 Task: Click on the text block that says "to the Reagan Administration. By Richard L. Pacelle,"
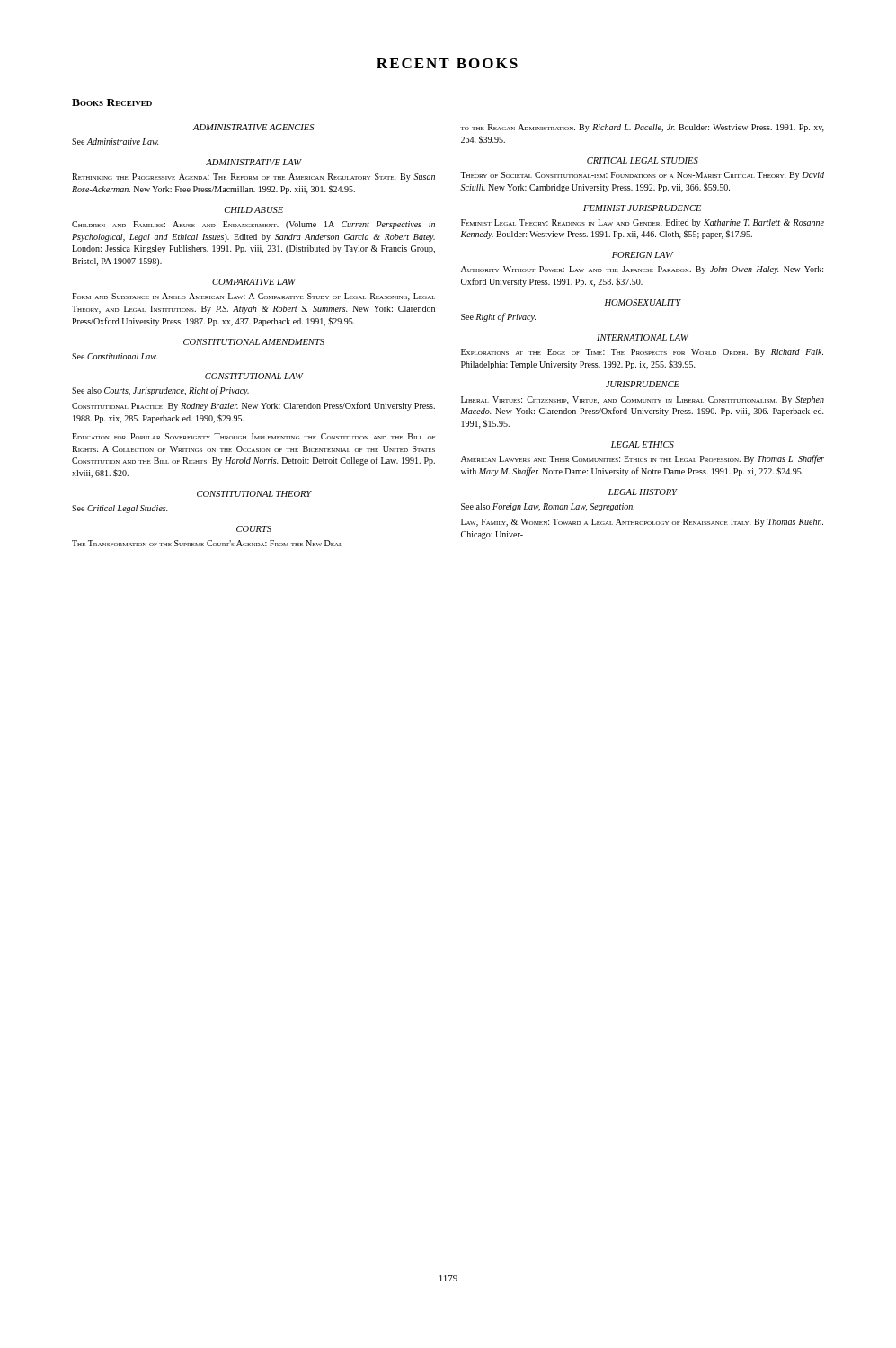pos(642,134)
